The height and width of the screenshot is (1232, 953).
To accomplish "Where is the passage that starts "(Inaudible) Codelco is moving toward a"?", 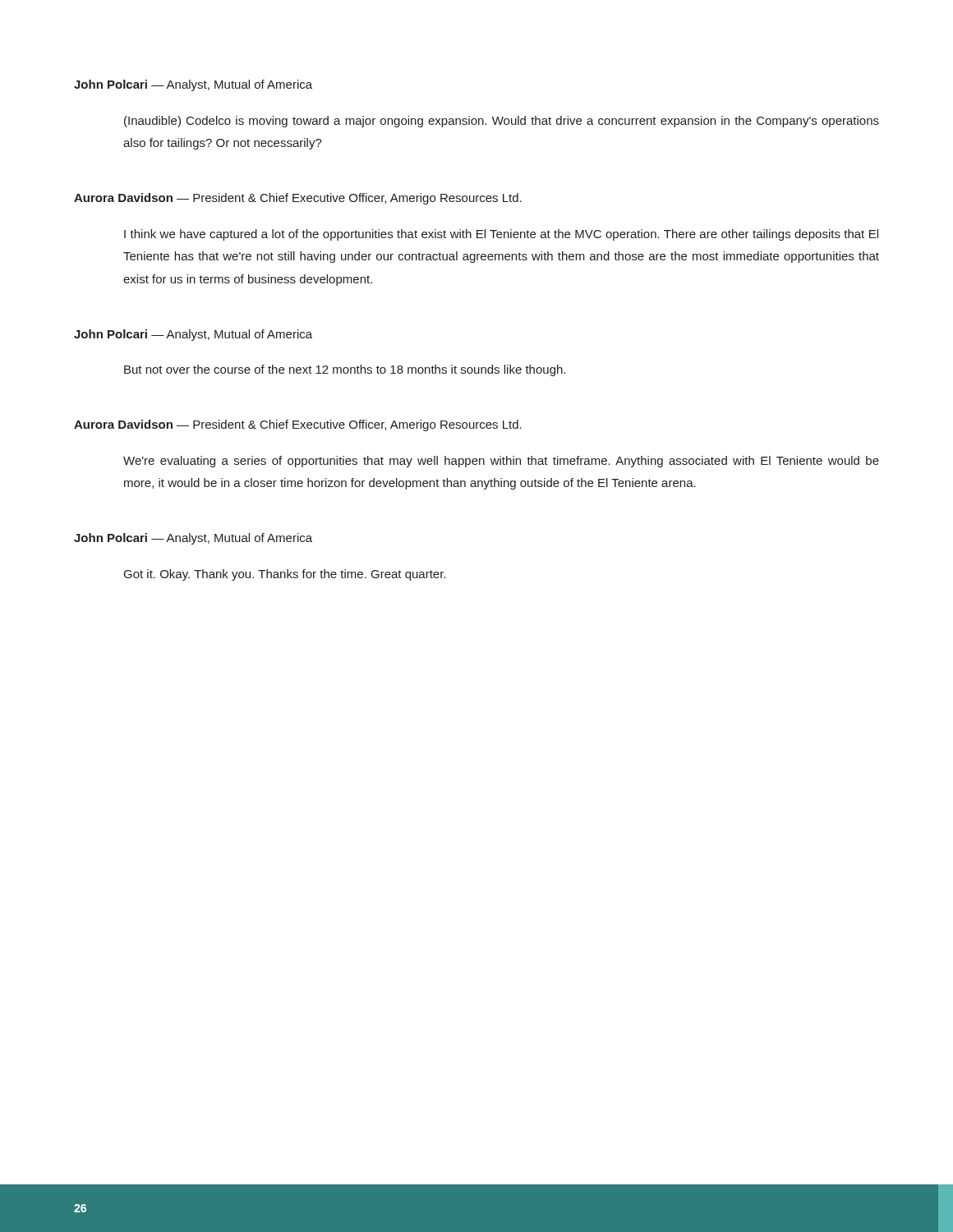I will click(x=501, y=131).
